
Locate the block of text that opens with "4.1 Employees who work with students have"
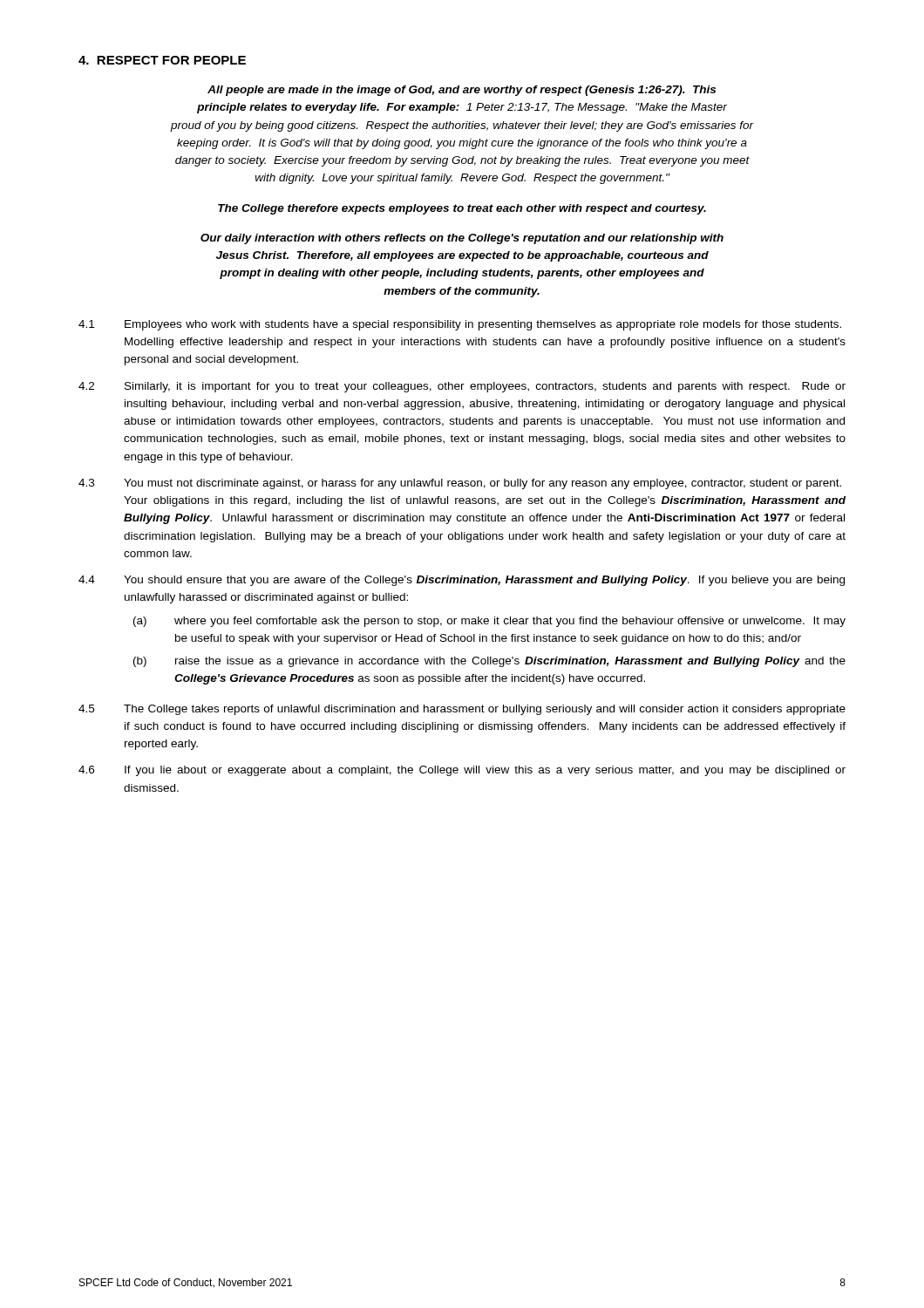[462, 342]
